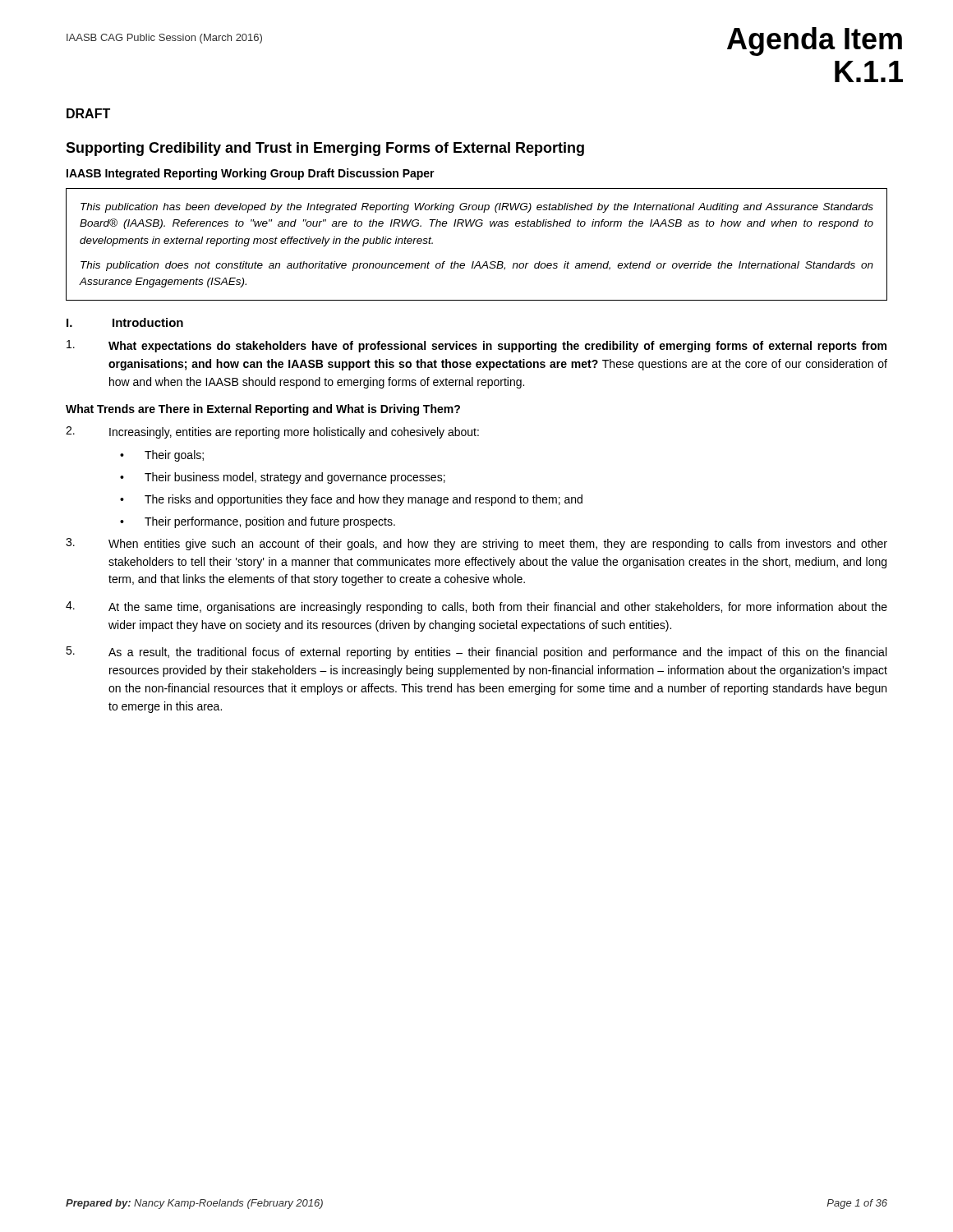Navigate to the text starting "Increasingly, entities are reporting more holistically and cohesively"
The height and width of the screenshot is (1232, 953).
click(476, 433)
